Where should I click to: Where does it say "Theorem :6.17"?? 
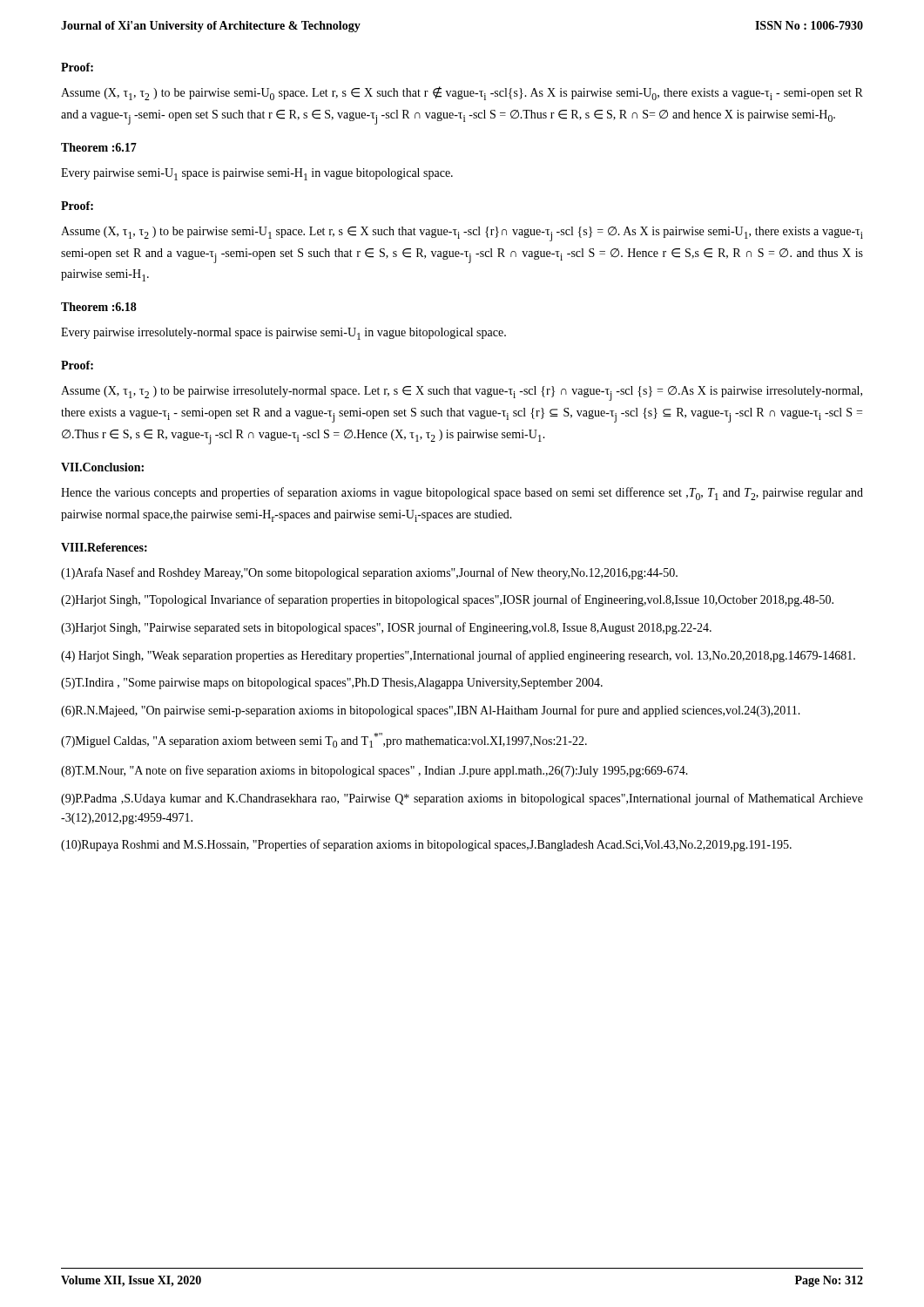[x=99, y=147]
